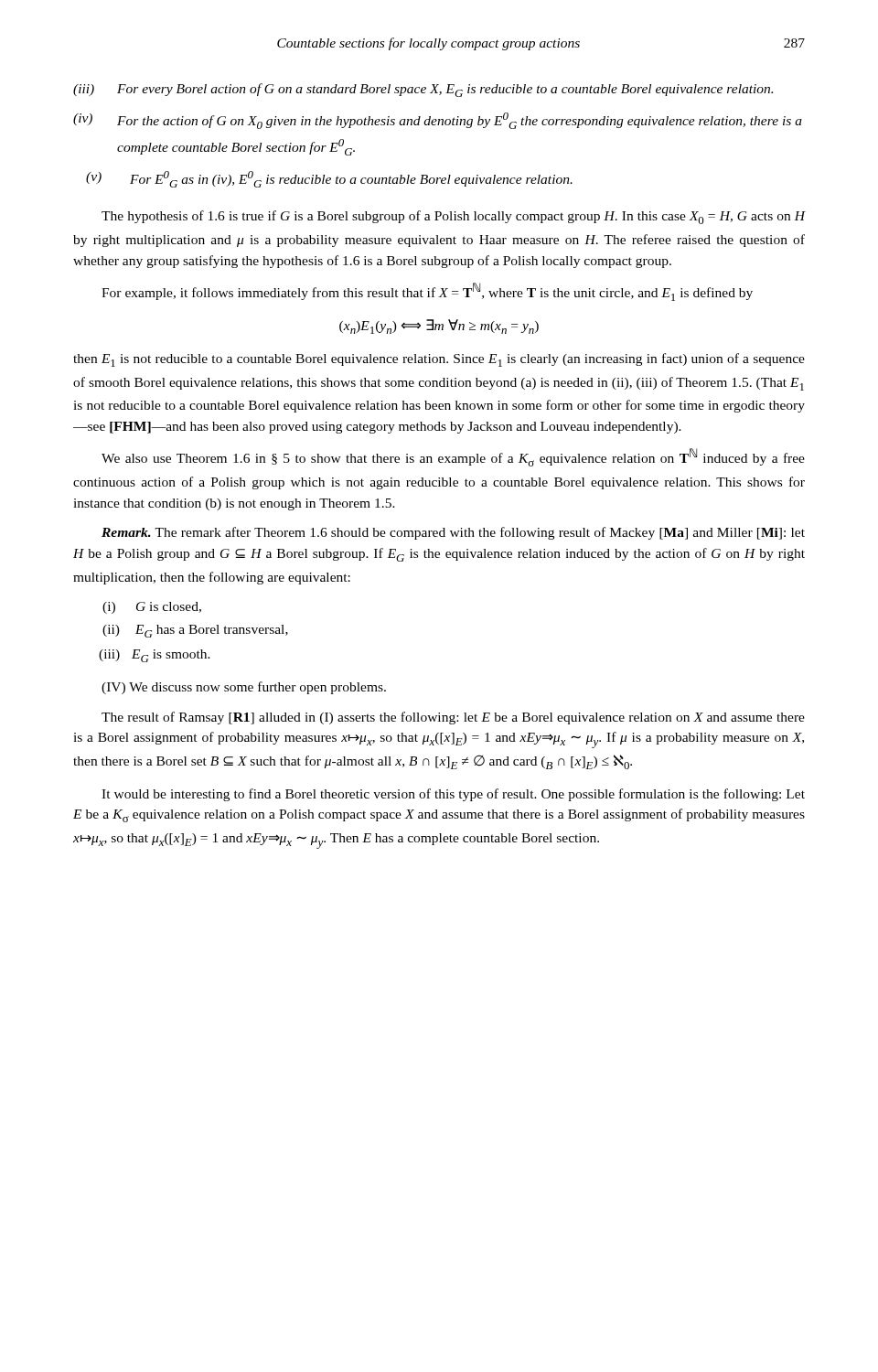Image resolution: width=878 pixels, height=1372 pixels.
Task: Navigate to the block starting "The result of Ramsay [R1] alluded"
Action: tap(439, 740)
